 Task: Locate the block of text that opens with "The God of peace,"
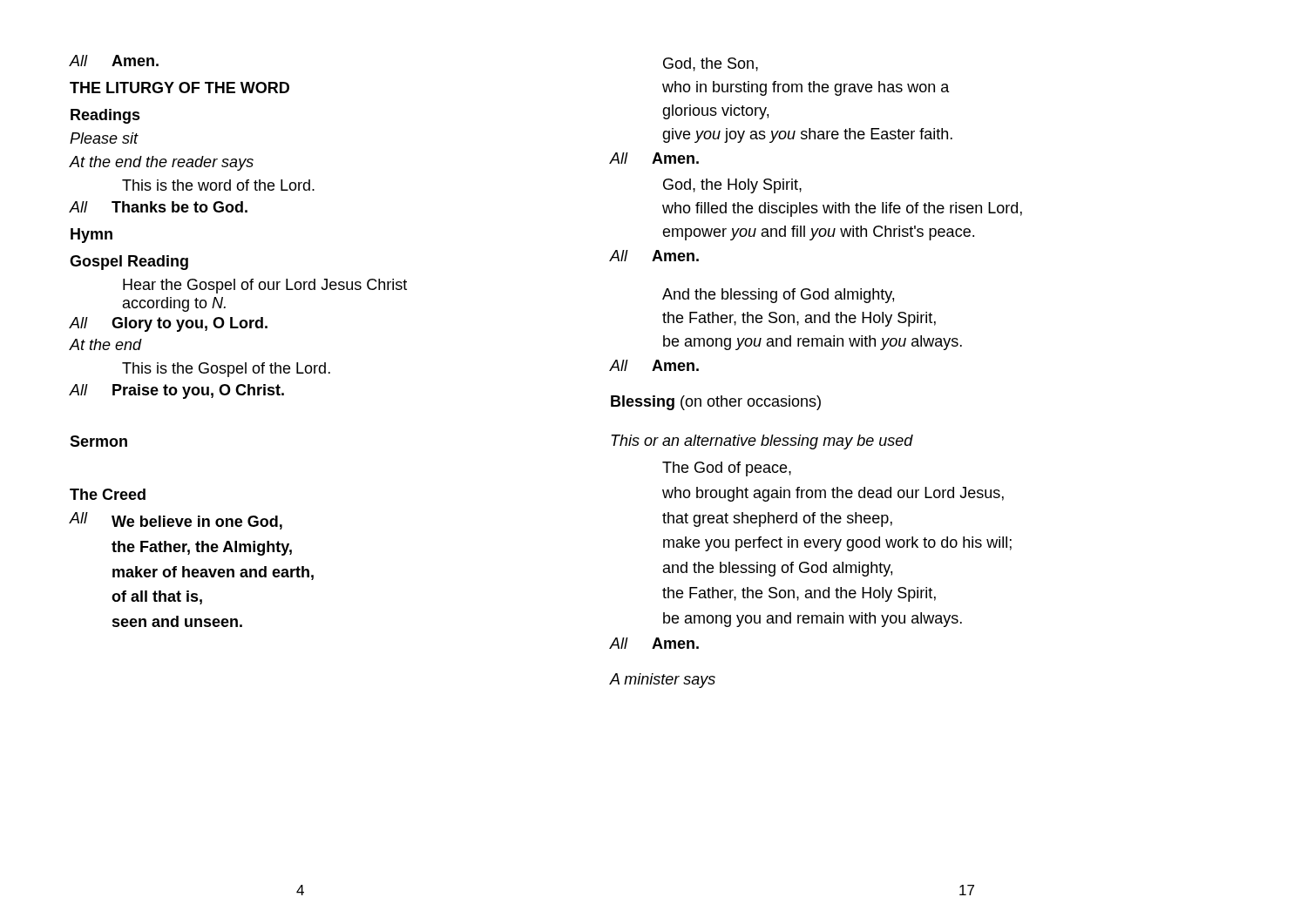837,543
